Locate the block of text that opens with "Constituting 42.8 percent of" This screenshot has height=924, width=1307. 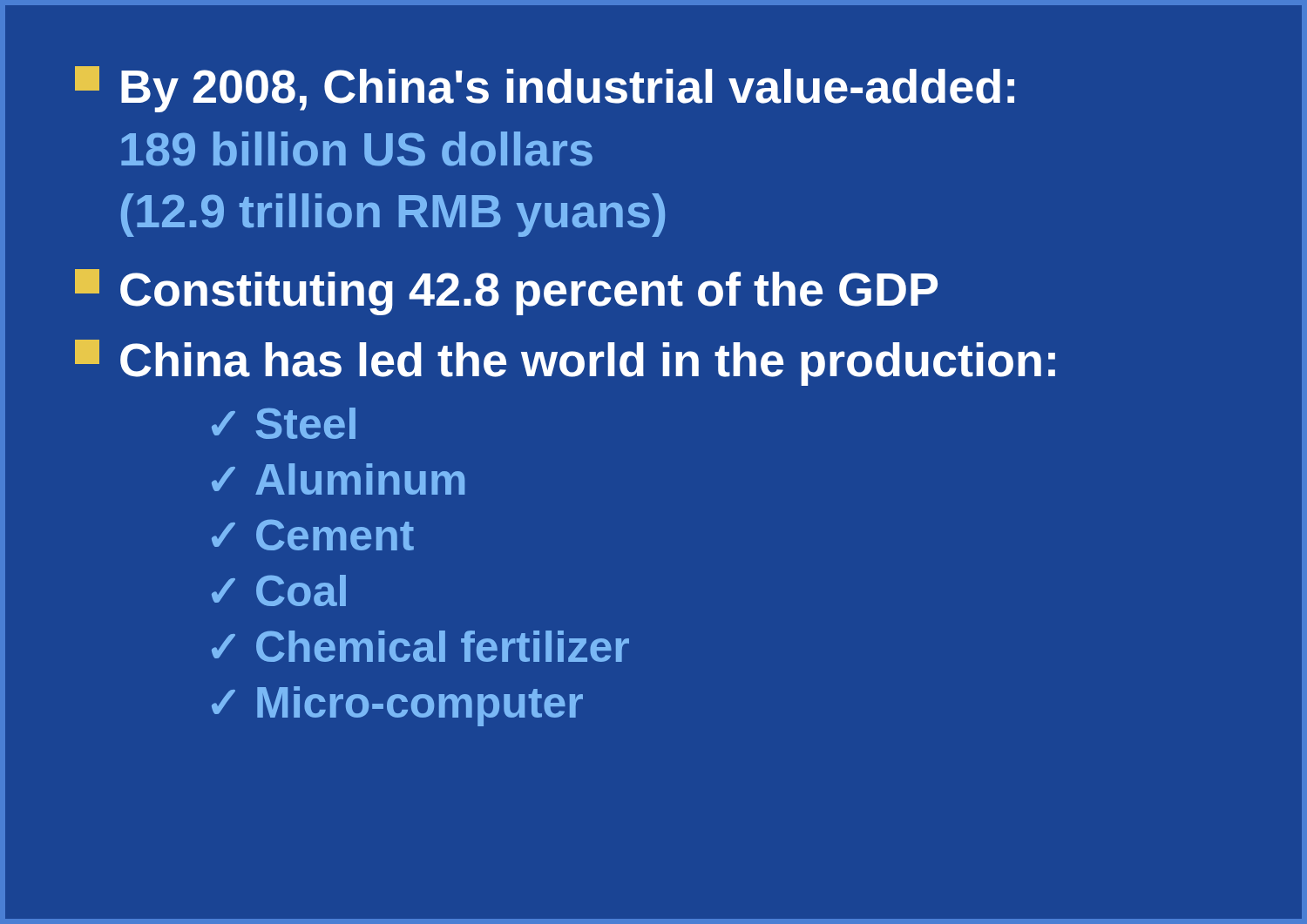[507, 289]
